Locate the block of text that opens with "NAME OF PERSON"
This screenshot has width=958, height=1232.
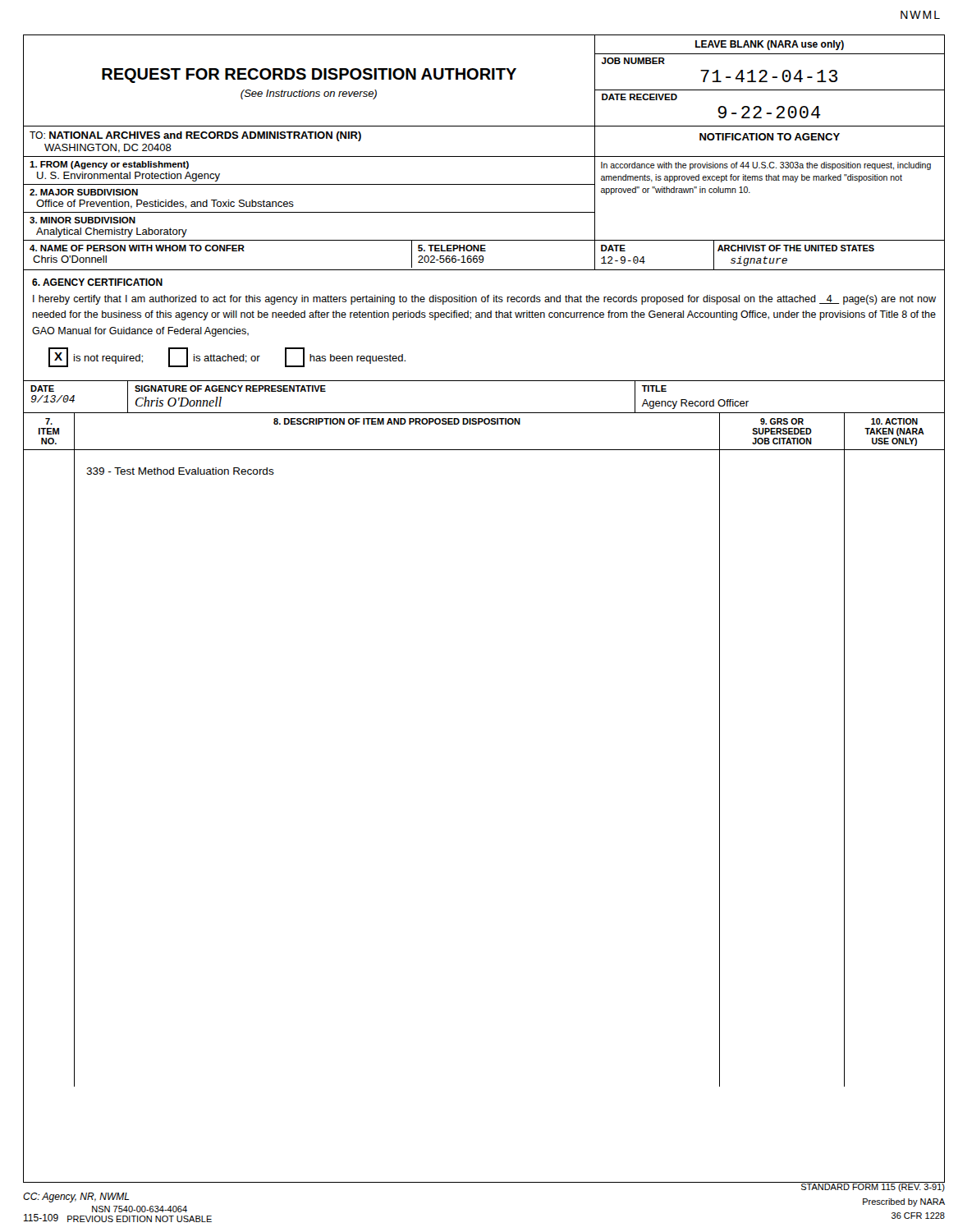pyautogui.click(x=137, y=248)
